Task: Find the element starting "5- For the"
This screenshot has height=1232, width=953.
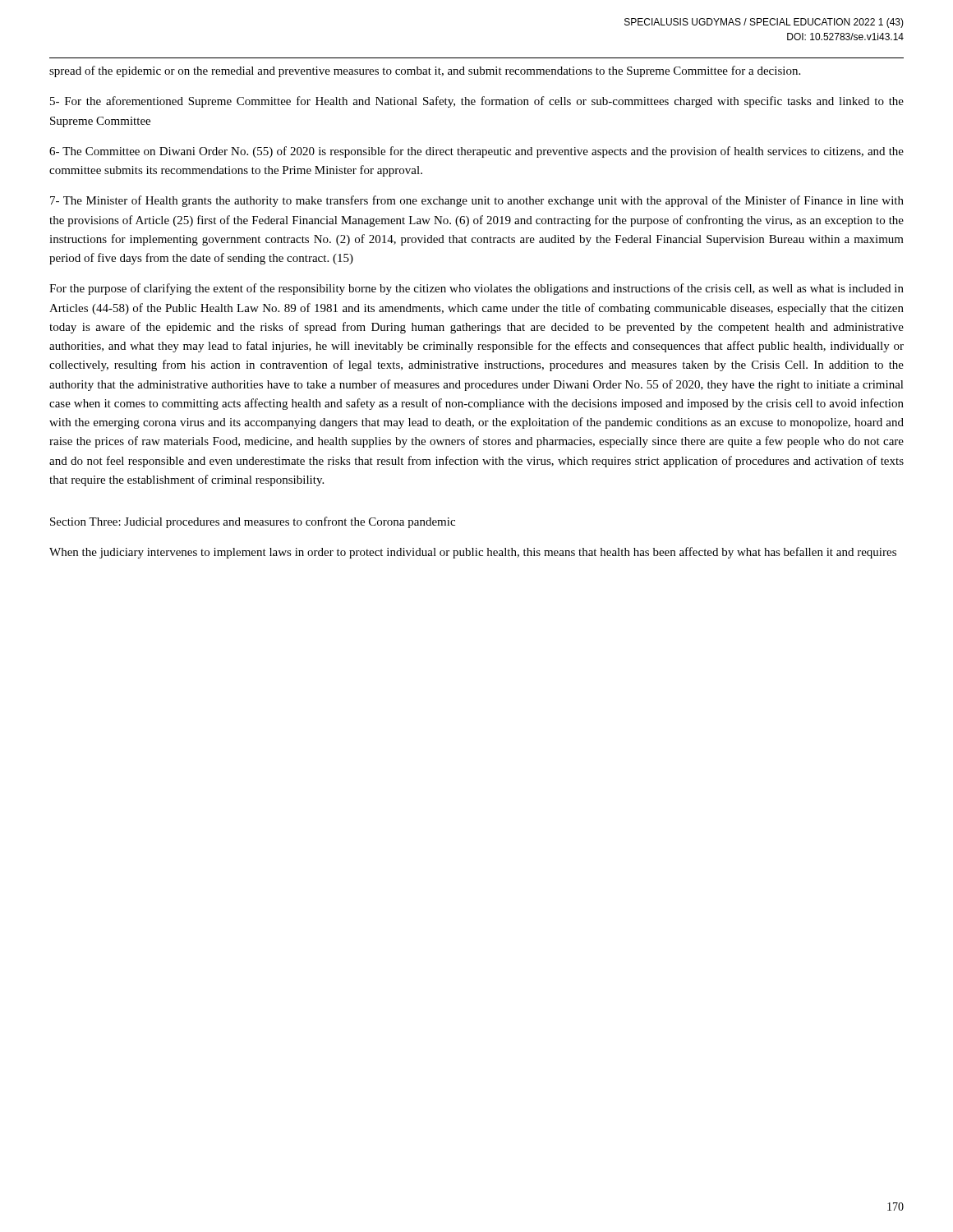Action: tap(476, 111)
